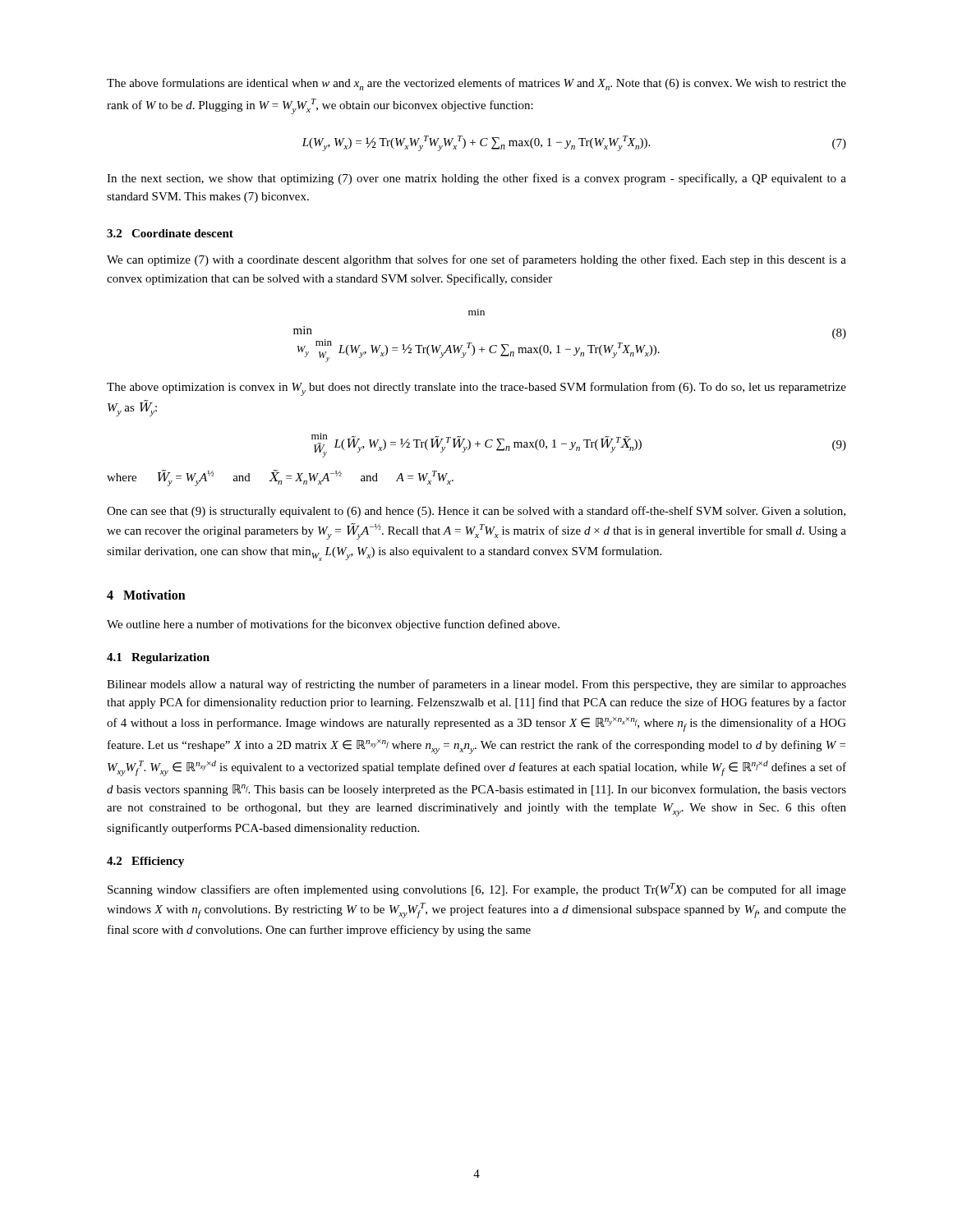This screenshot has width=953, height=1232.
Task: Locate the element starting "min W̃y L(W̃y, Wx) = ½ Tr(W̃yTW̃y)"
Action: [x=476, y=444]
